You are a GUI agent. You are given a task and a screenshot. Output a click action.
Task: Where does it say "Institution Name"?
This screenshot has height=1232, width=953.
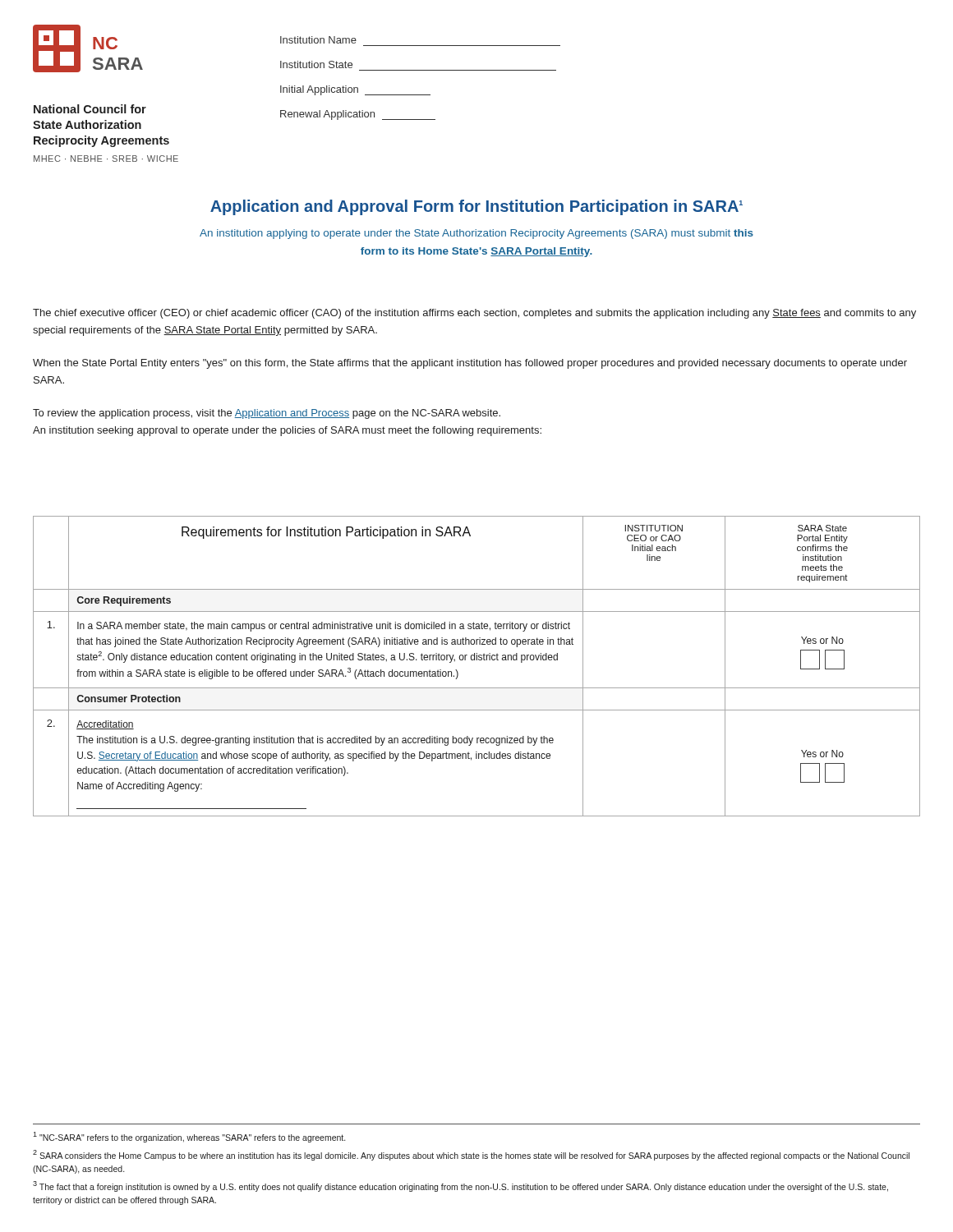tap(420, 39)
